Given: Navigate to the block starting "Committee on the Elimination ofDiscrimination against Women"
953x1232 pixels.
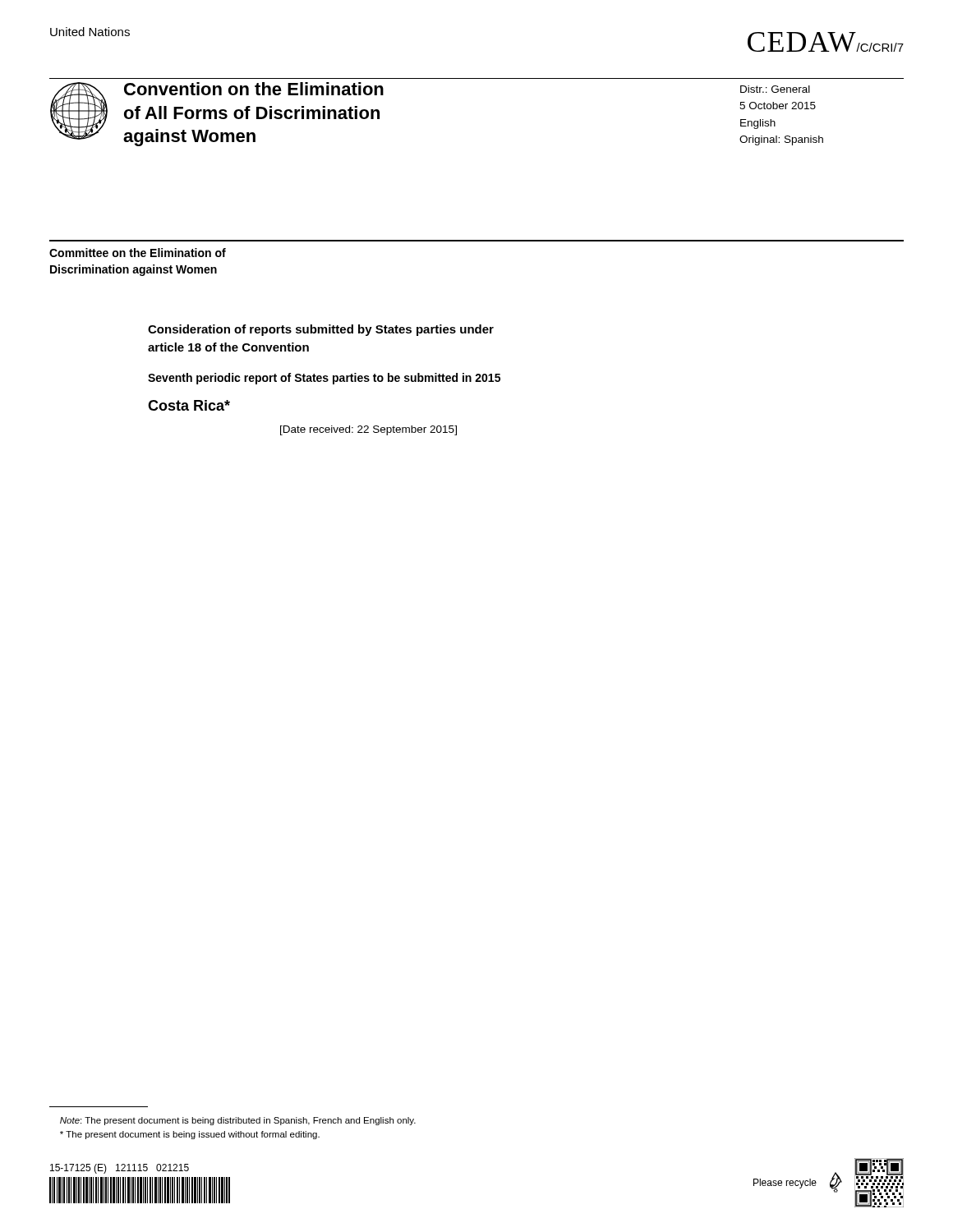Looking at the screenshot, I should 137,261.
